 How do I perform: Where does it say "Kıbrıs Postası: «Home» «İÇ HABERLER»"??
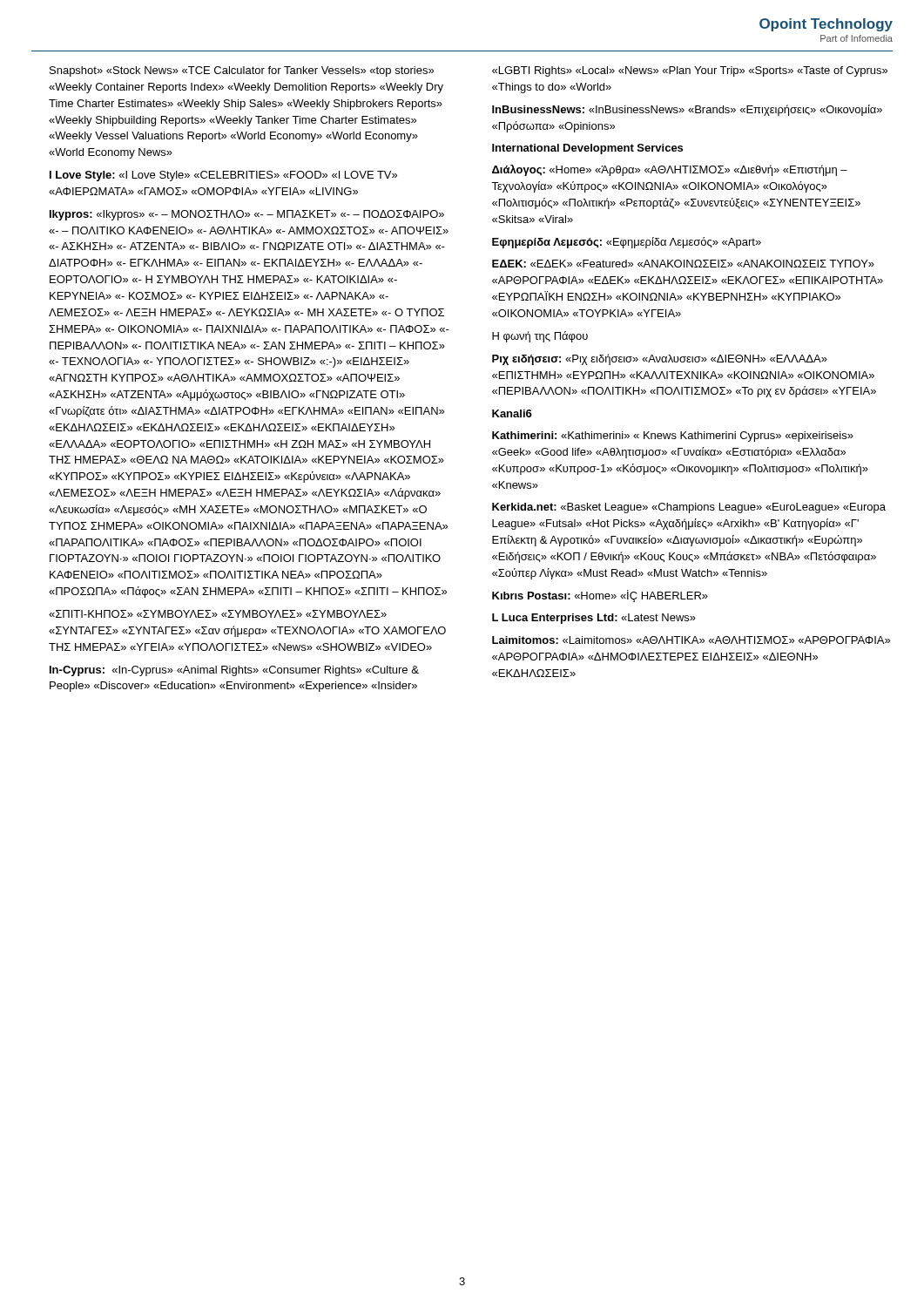tap(600, 595)
